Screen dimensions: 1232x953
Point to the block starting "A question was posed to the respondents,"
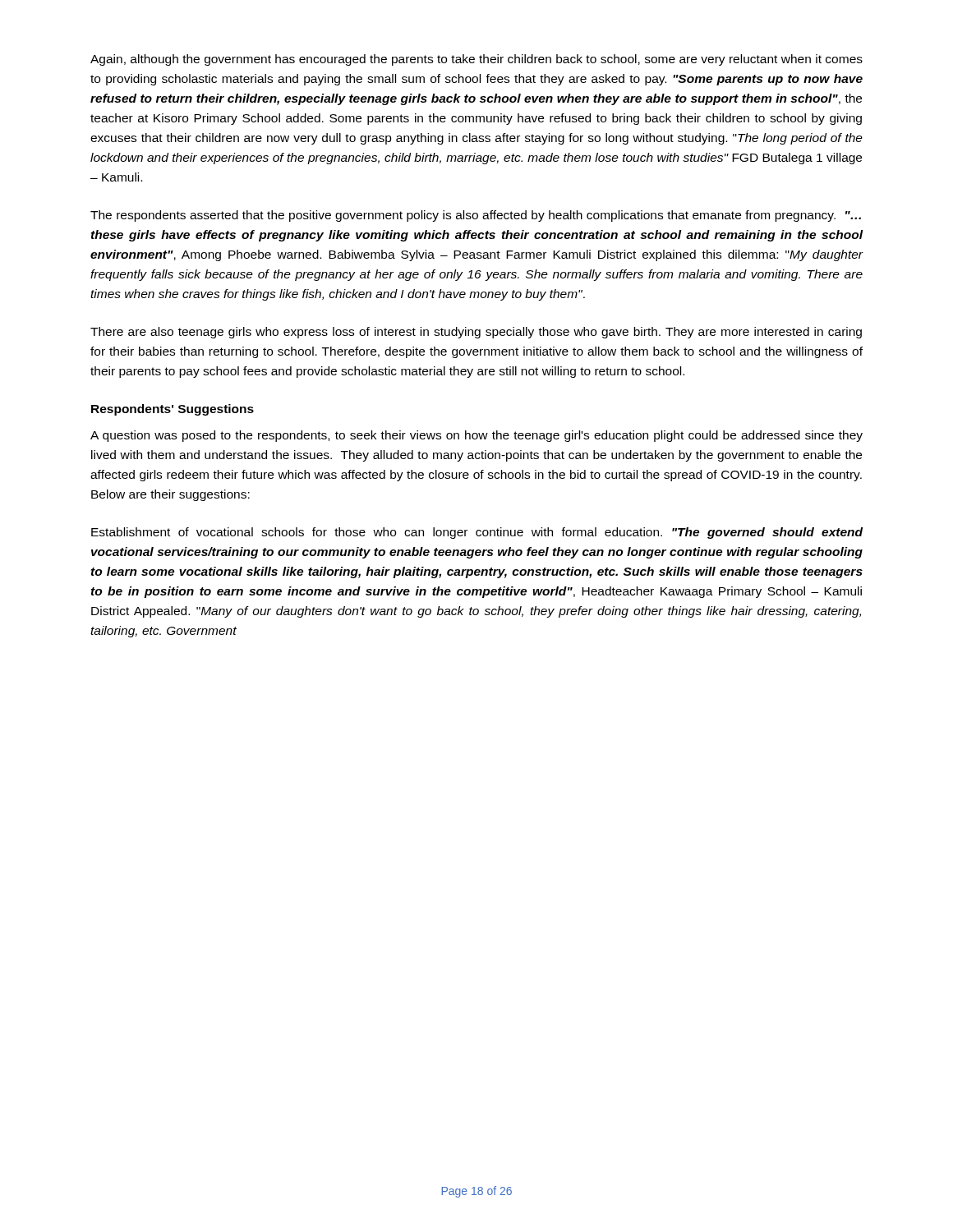[476, 465]
